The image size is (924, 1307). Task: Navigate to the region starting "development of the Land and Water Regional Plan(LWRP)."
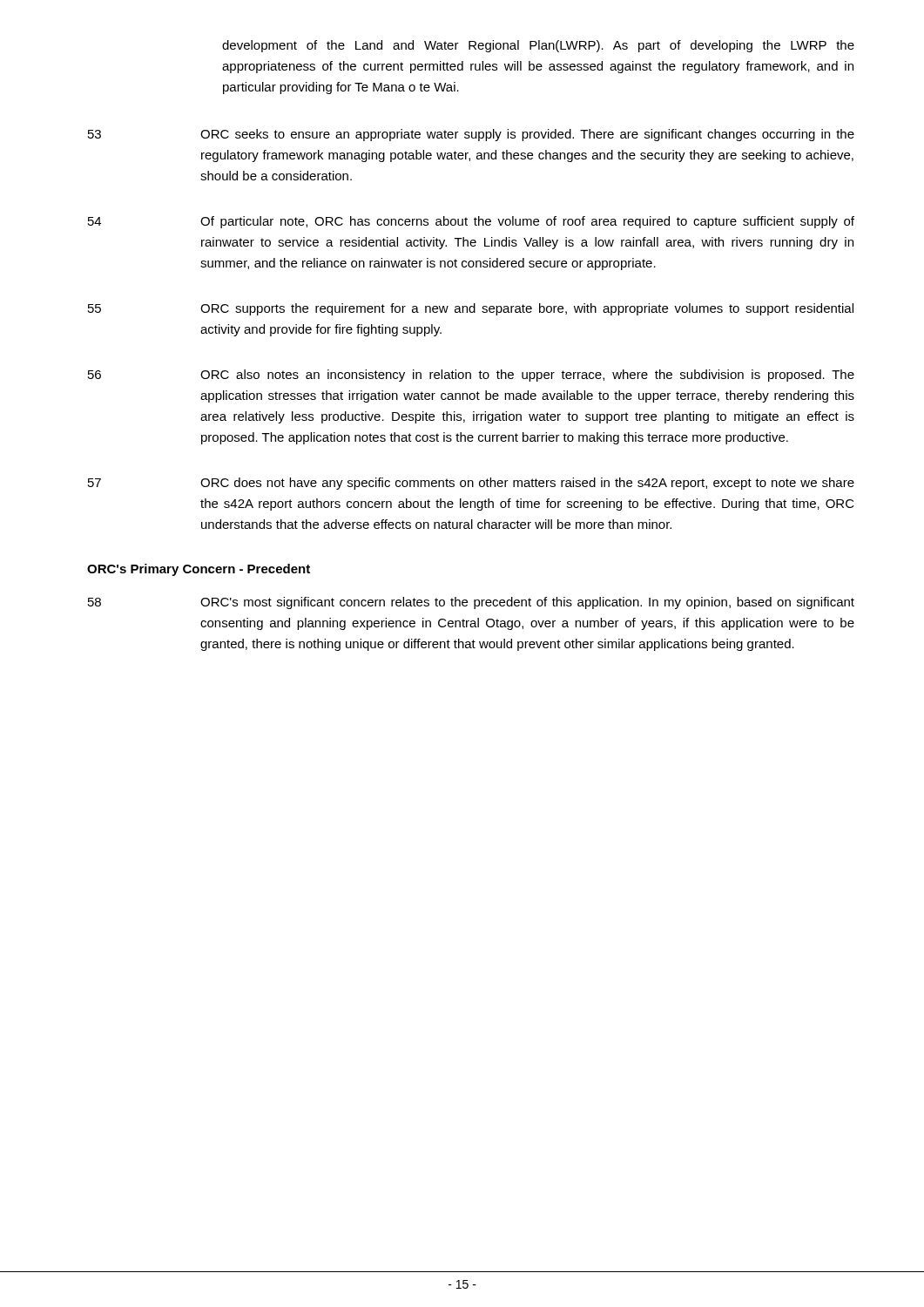click(x=538, y=66)
